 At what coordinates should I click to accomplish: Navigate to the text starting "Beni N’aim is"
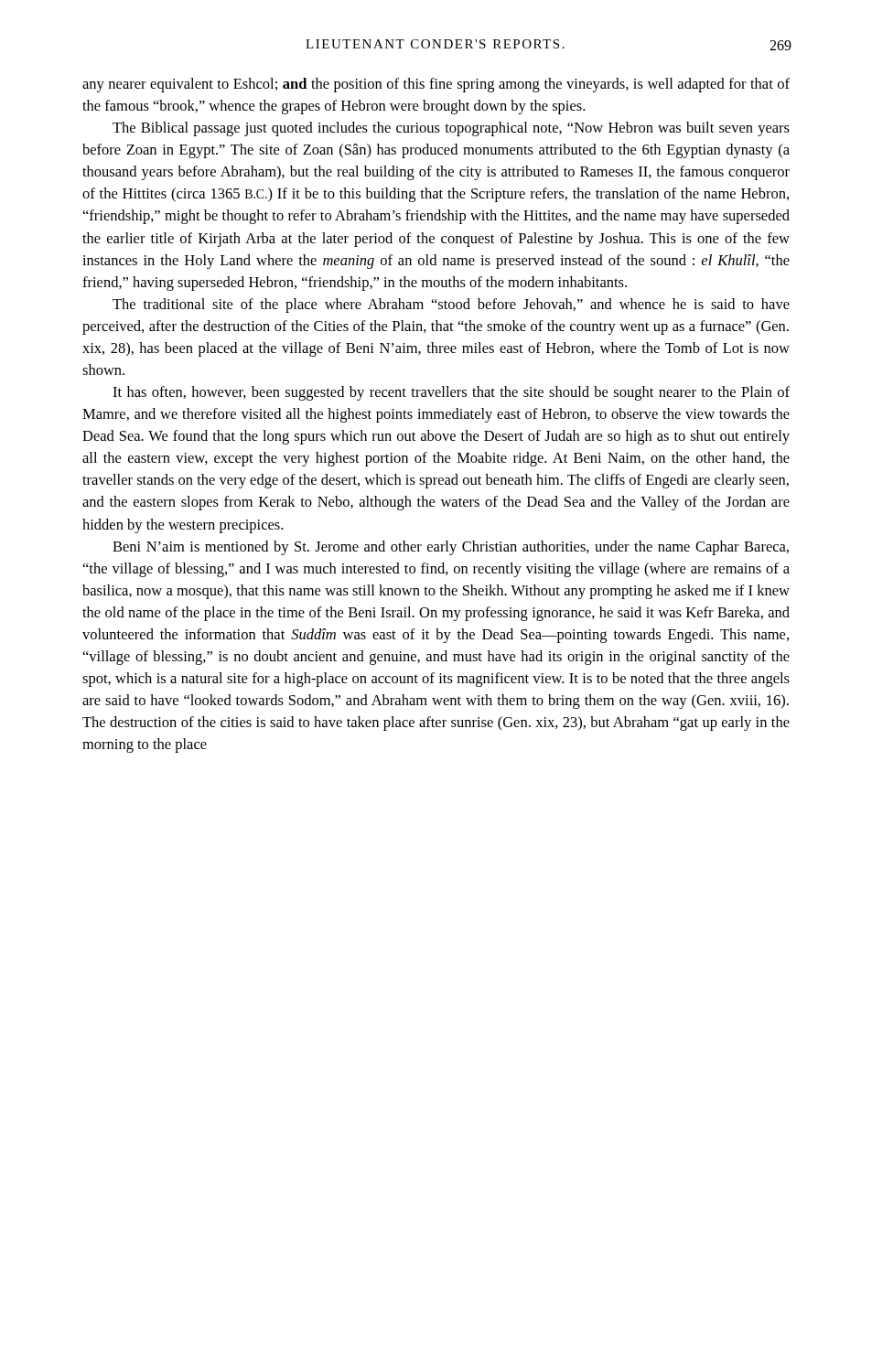point(436,646)
